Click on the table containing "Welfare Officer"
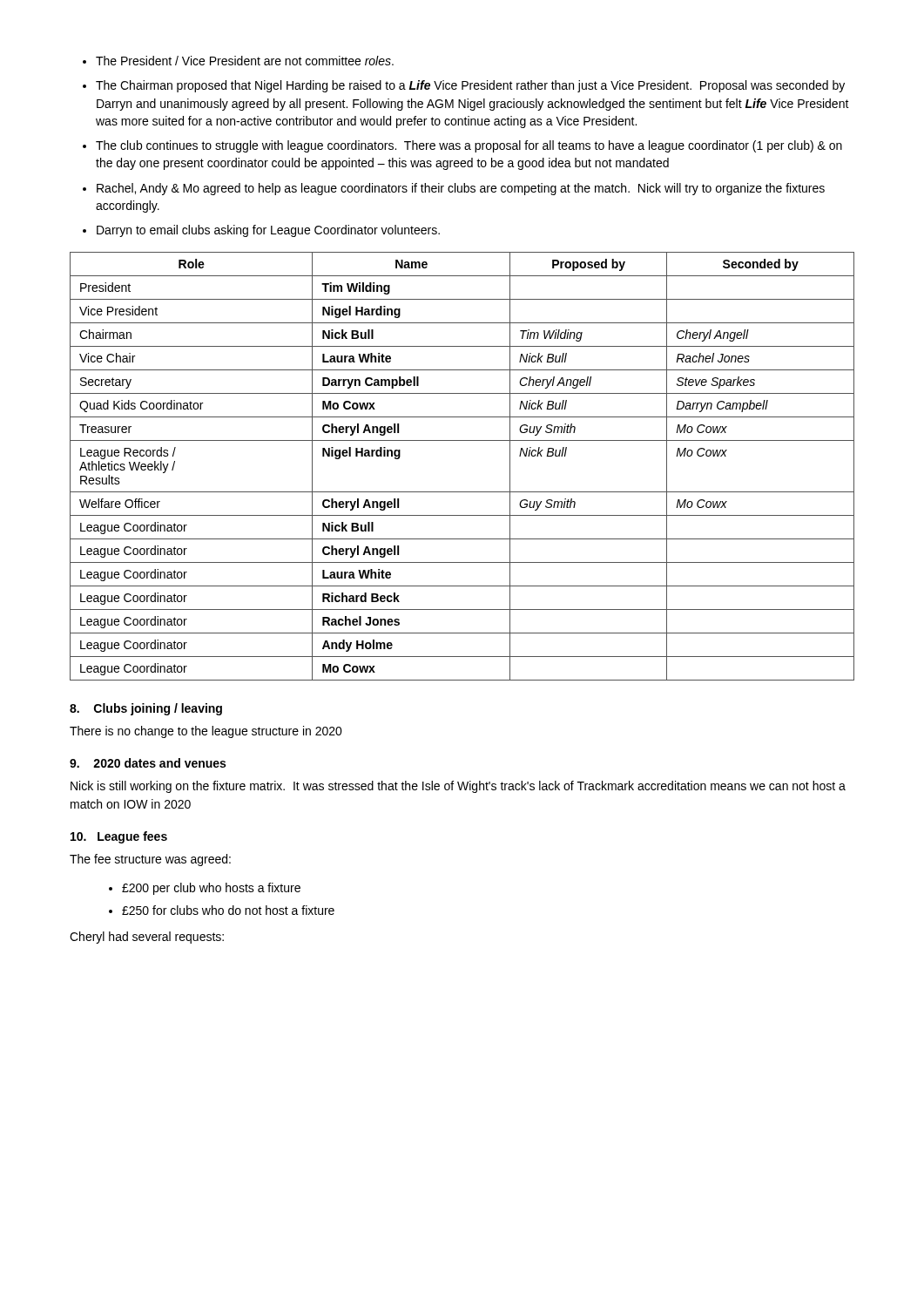 point(462,466)
